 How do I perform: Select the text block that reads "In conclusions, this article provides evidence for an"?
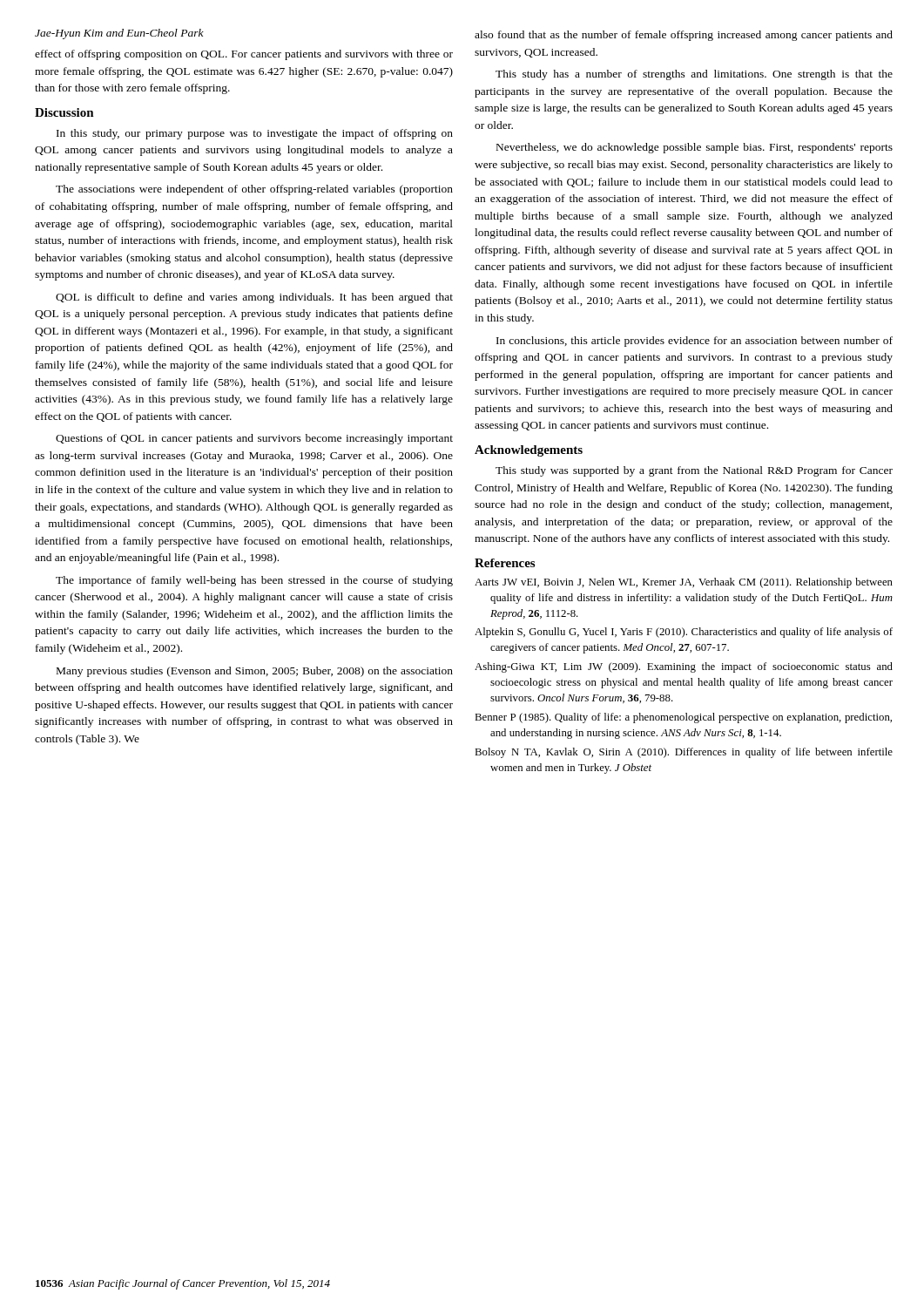point(684,383)
